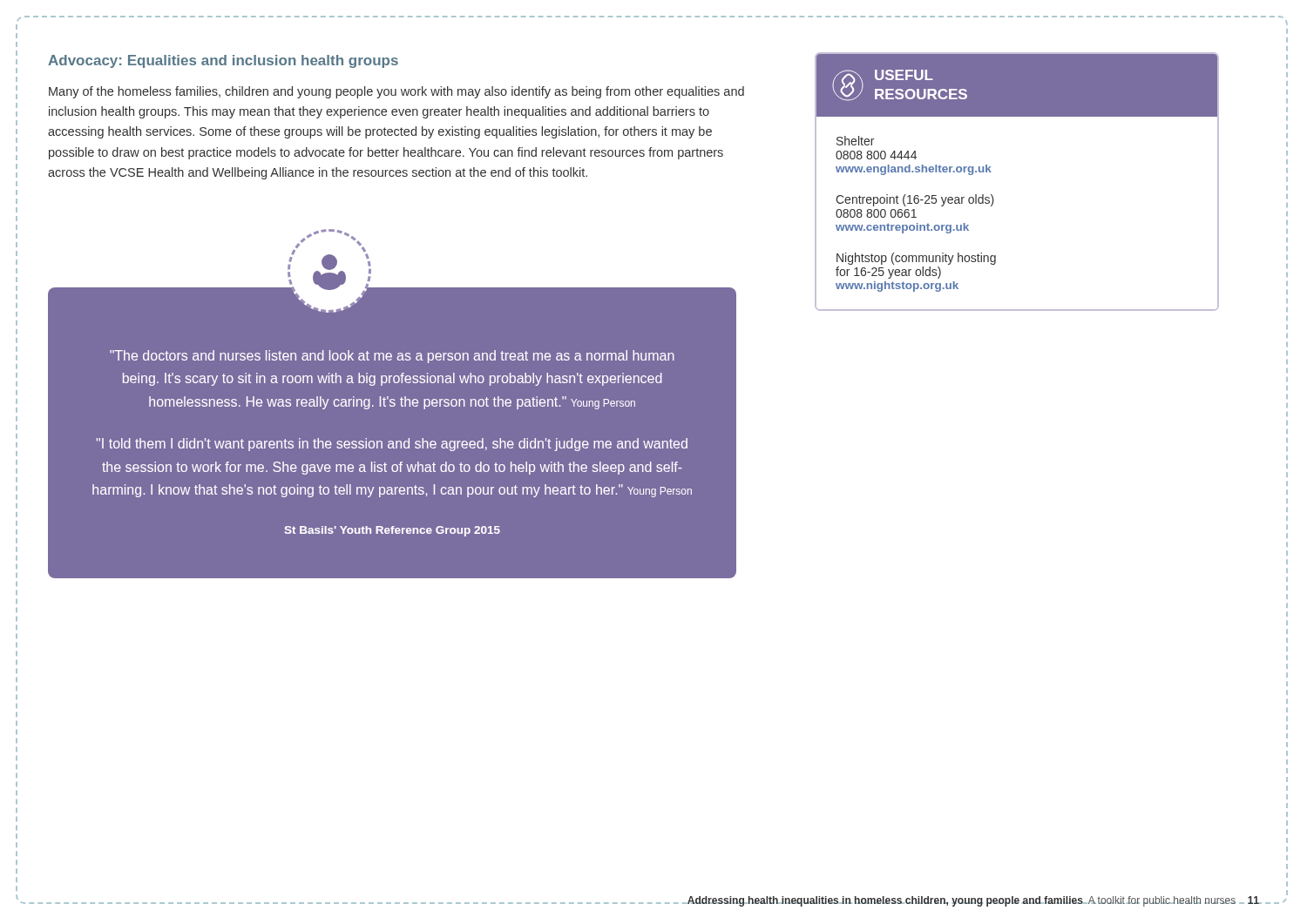This screenshot has height=924, width=1307.
Task: Locate the illustration
Action: coord(329,271)
